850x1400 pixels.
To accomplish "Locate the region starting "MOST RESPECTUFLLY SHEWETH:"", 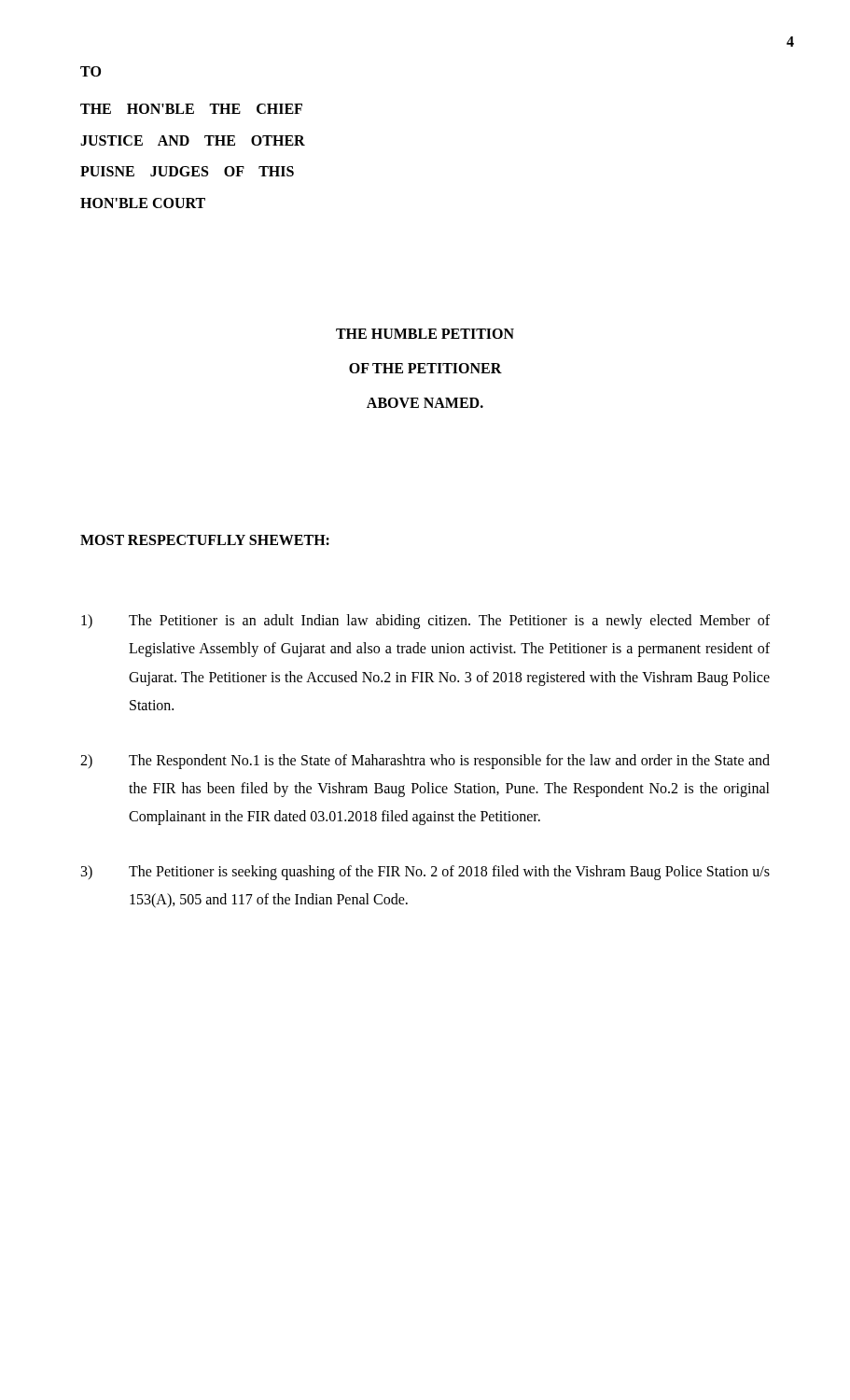I will (x=205, y=540).
